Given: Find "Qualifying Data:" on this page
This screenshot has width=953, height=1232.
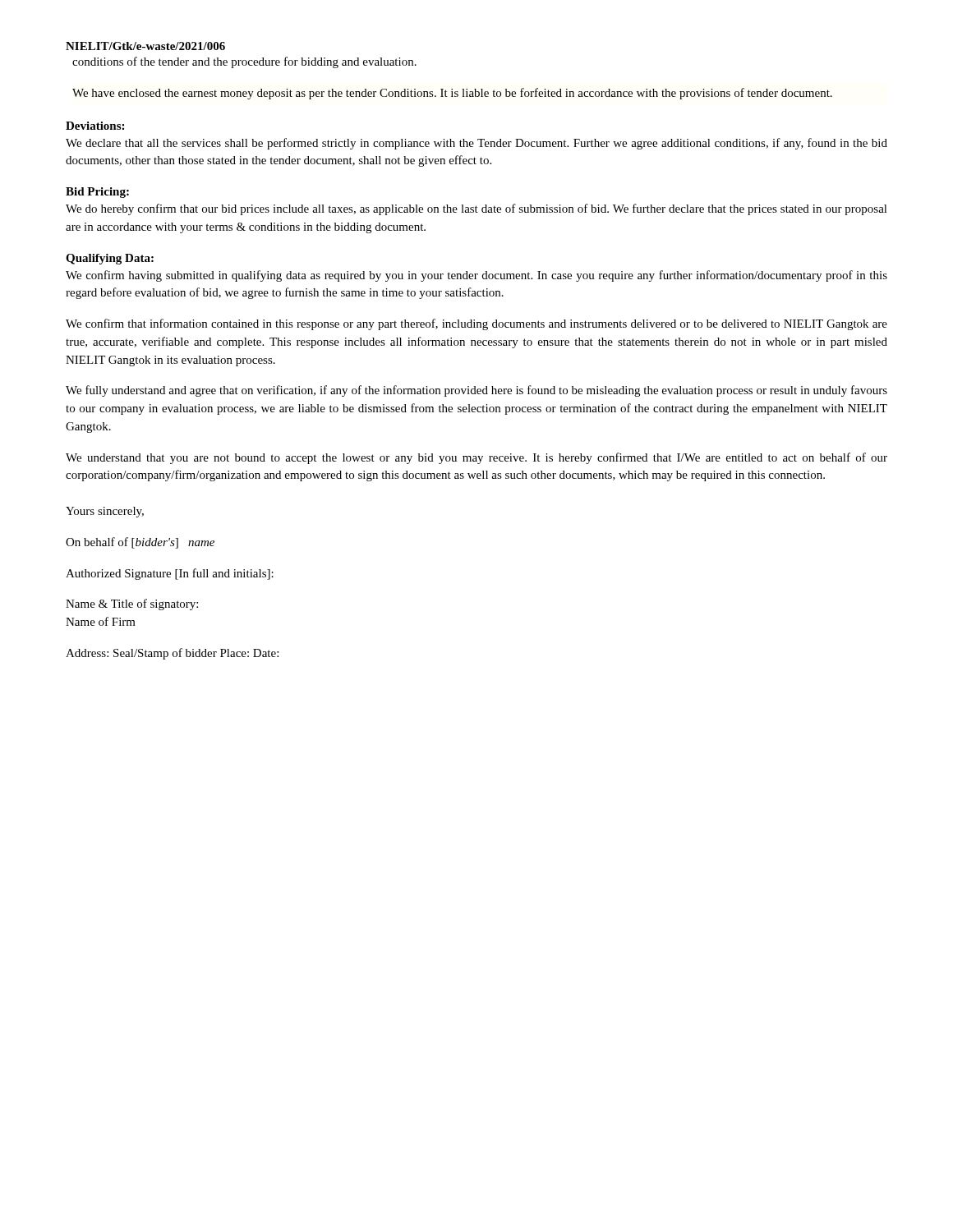Looking at the screenshot, I should pos(110,257).
